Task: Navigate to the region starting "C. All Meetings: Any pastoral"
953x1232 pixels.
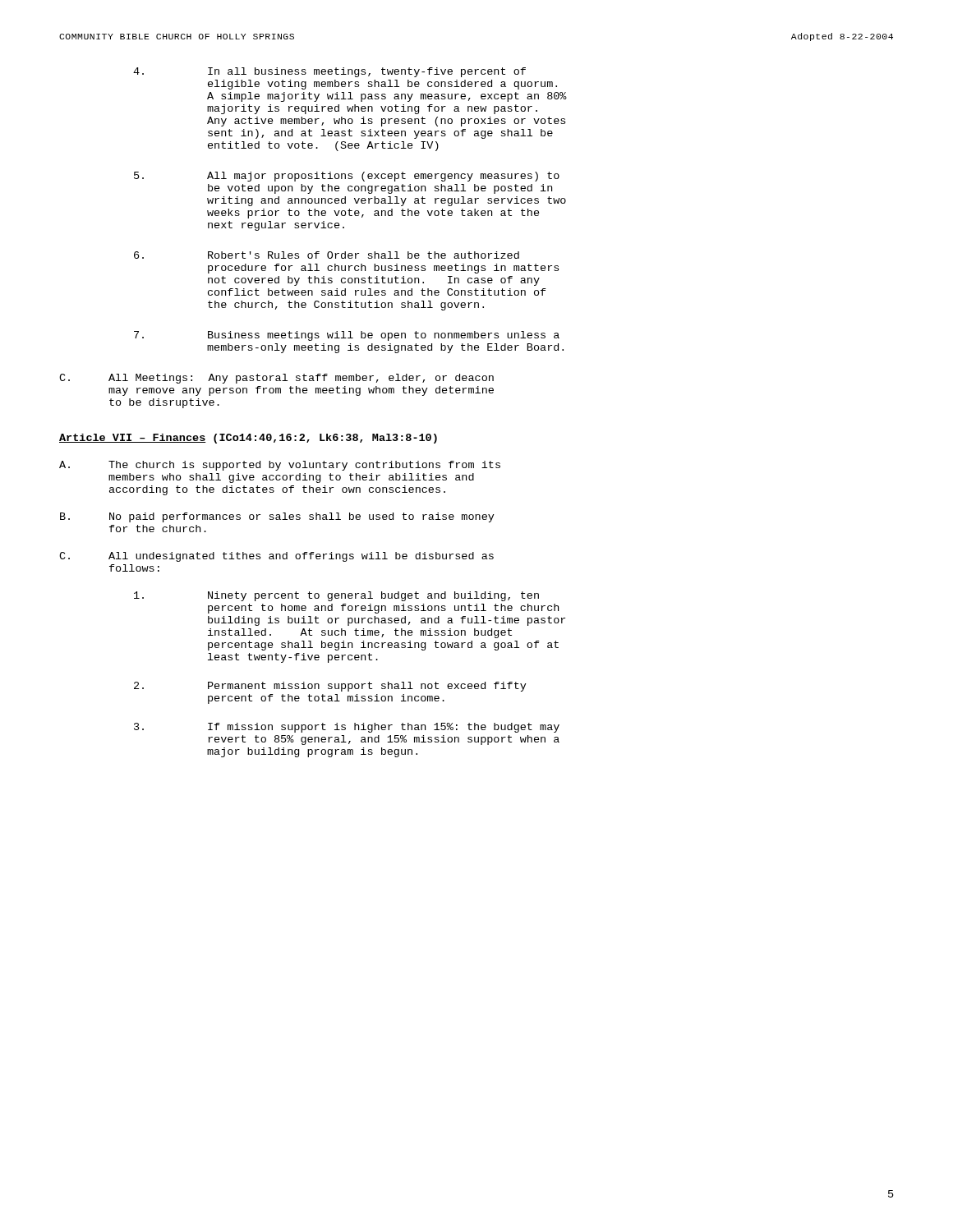Action: click(x=476, y=391)
